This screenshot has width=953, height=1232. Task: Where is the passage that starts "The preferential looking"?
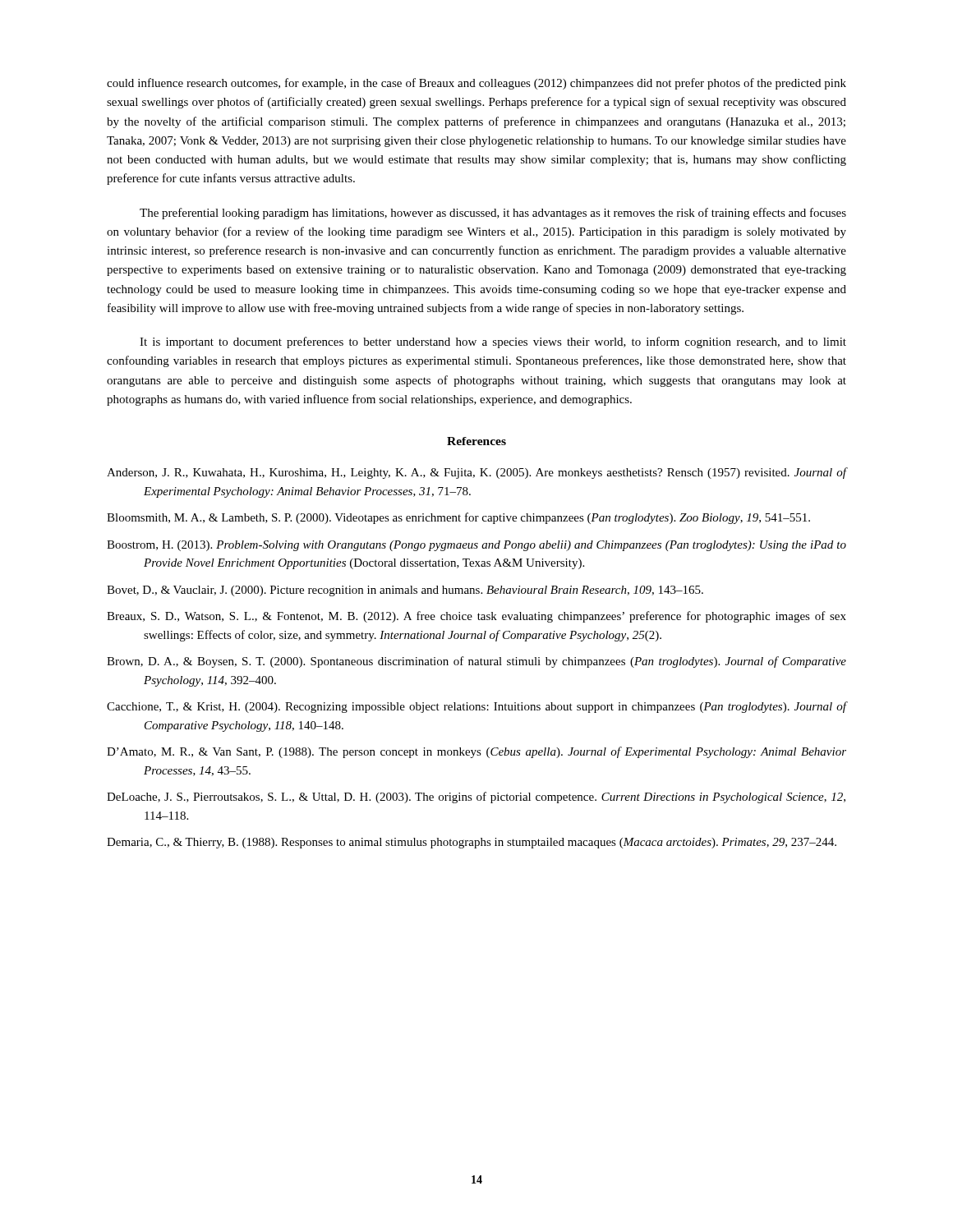pos(476,261)
